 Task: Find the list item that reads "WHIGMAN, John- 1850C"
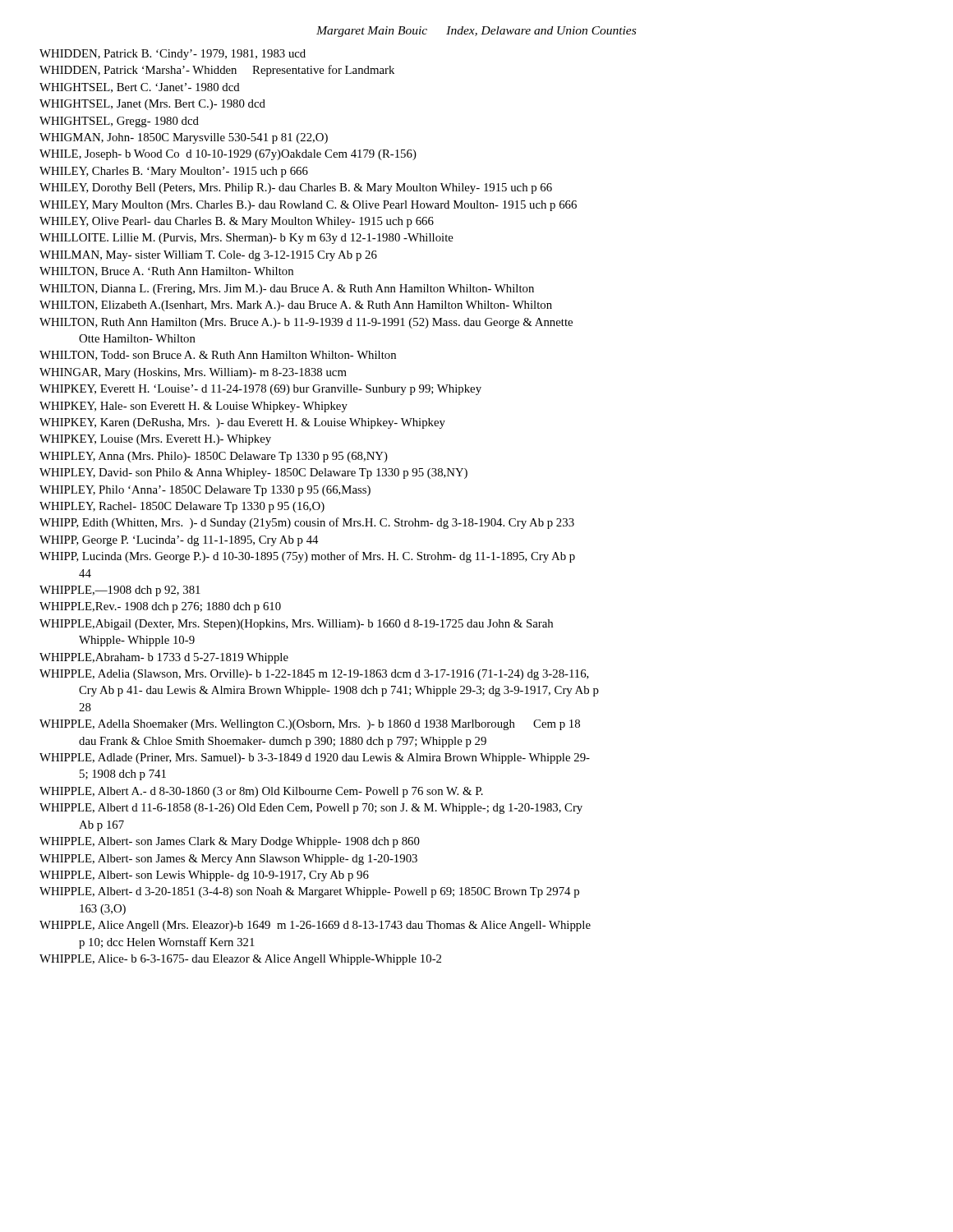point(184,137)
